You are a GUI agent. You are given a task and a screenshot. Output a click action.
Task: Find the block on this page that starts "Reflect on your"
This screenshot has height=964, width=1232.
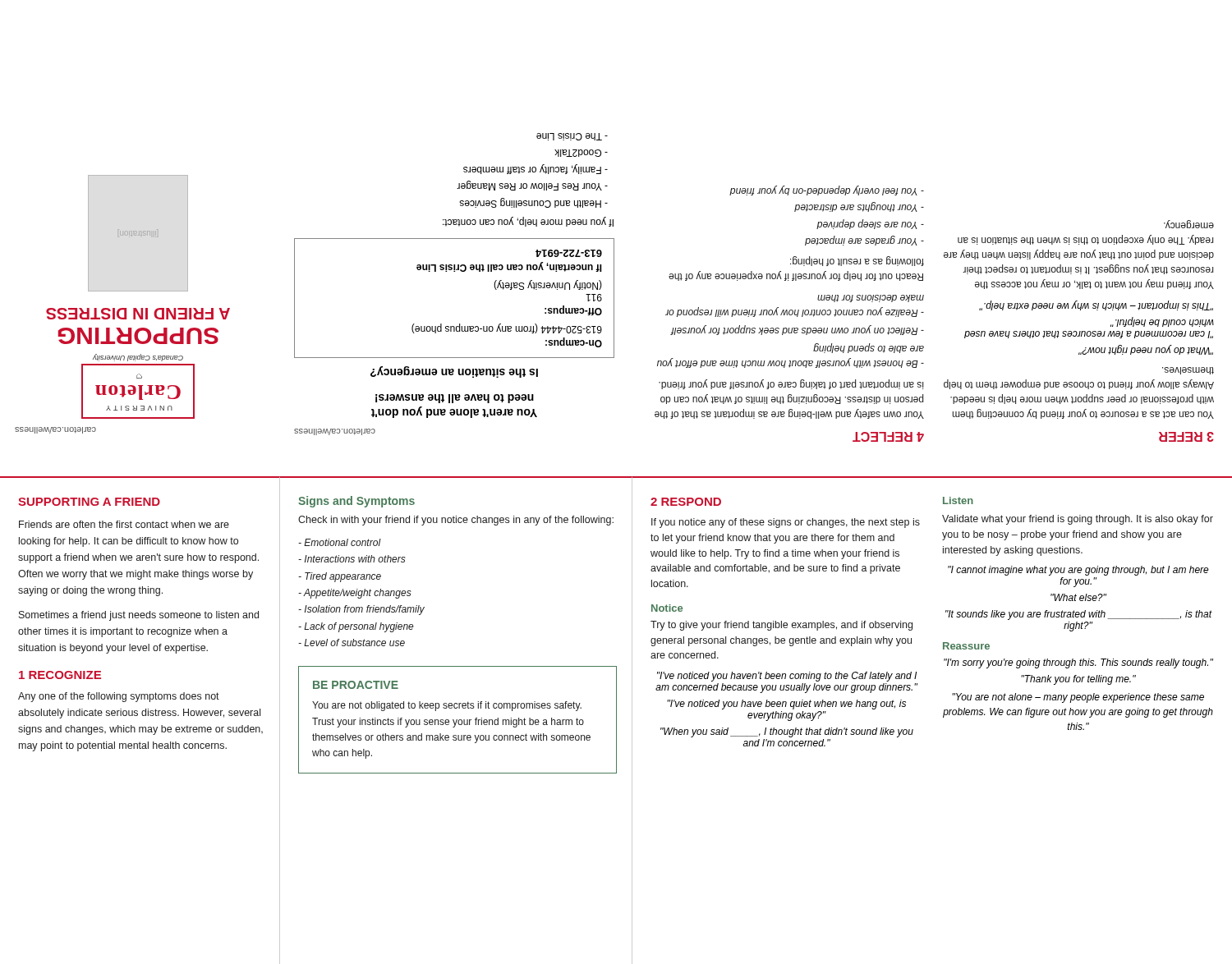(798, 331)
